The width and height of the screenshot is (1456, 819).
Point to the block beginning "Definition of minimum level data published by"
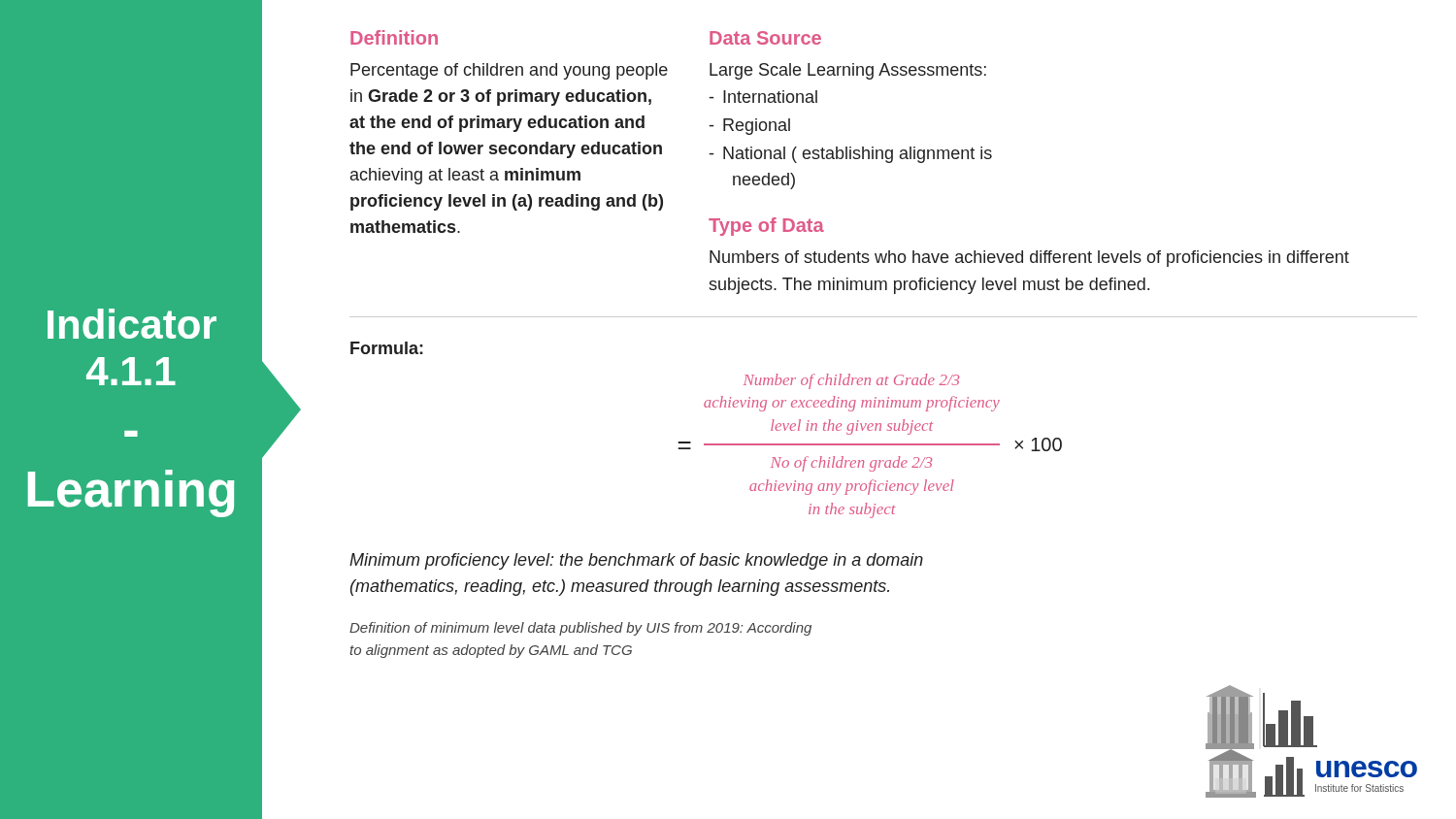click(581, 639)
